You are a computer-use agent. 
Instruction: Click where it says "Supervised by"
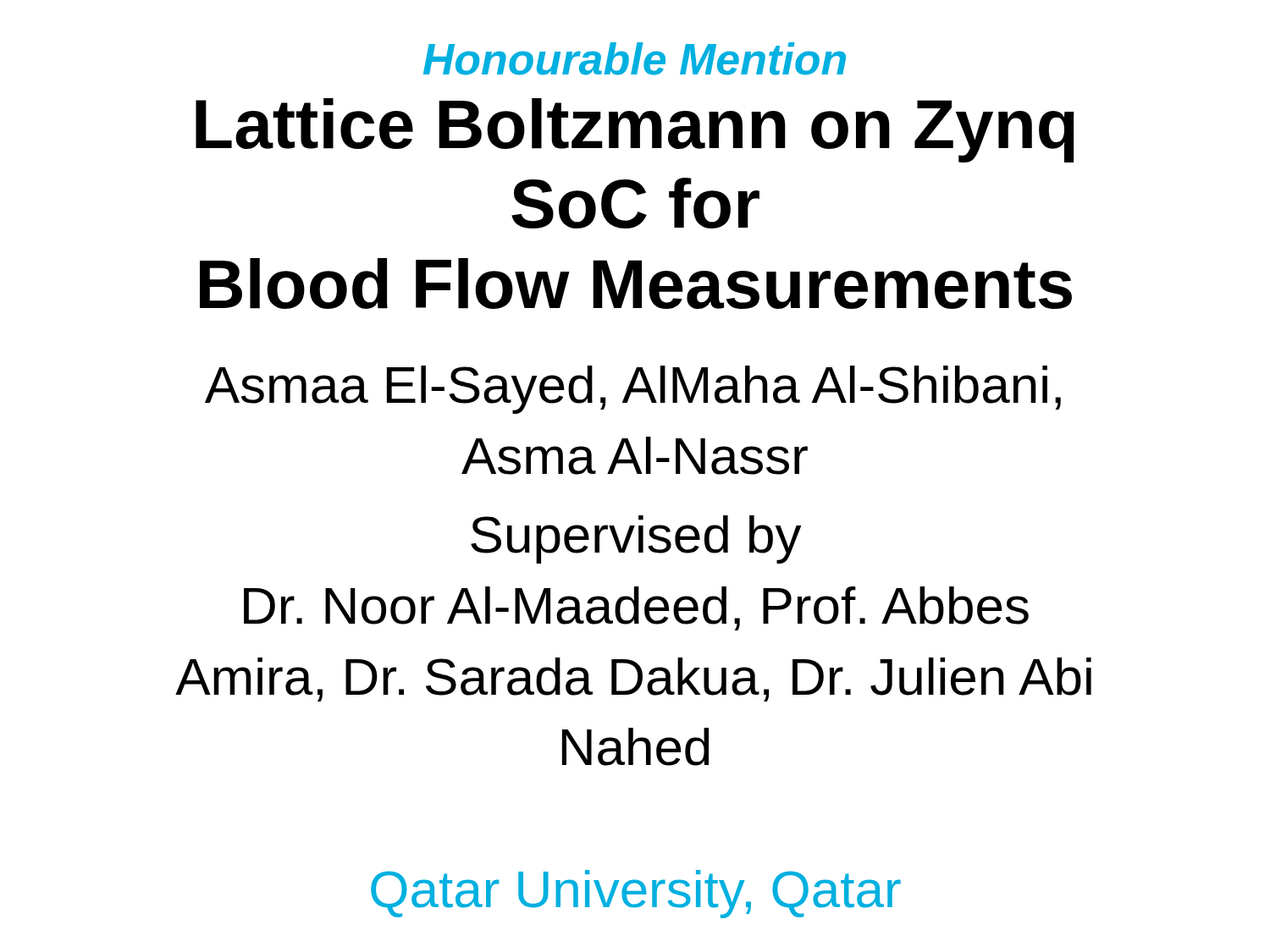[x=635, y=535]
